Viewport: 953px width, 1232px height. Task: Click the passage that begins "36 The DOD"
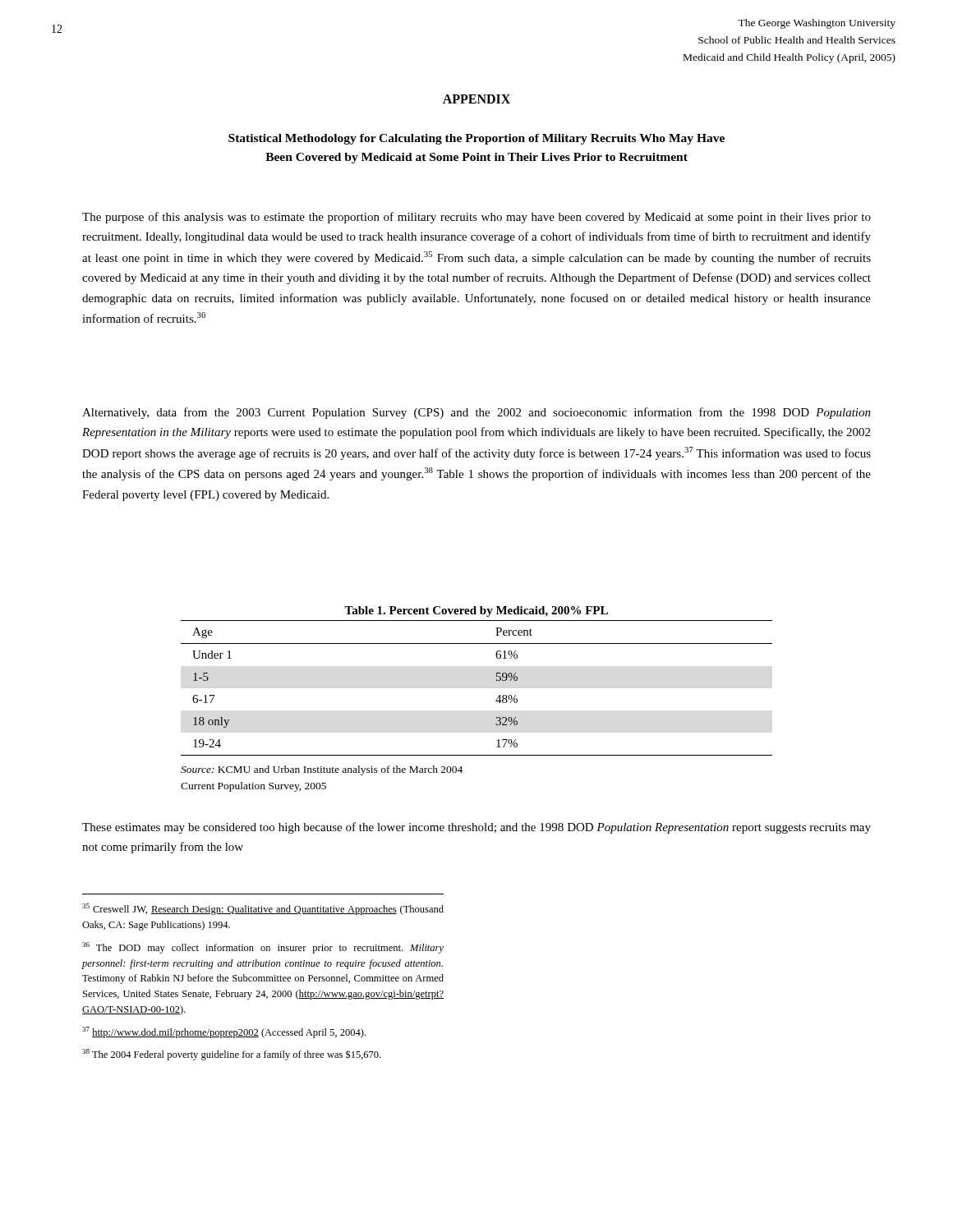click(263, 978)
